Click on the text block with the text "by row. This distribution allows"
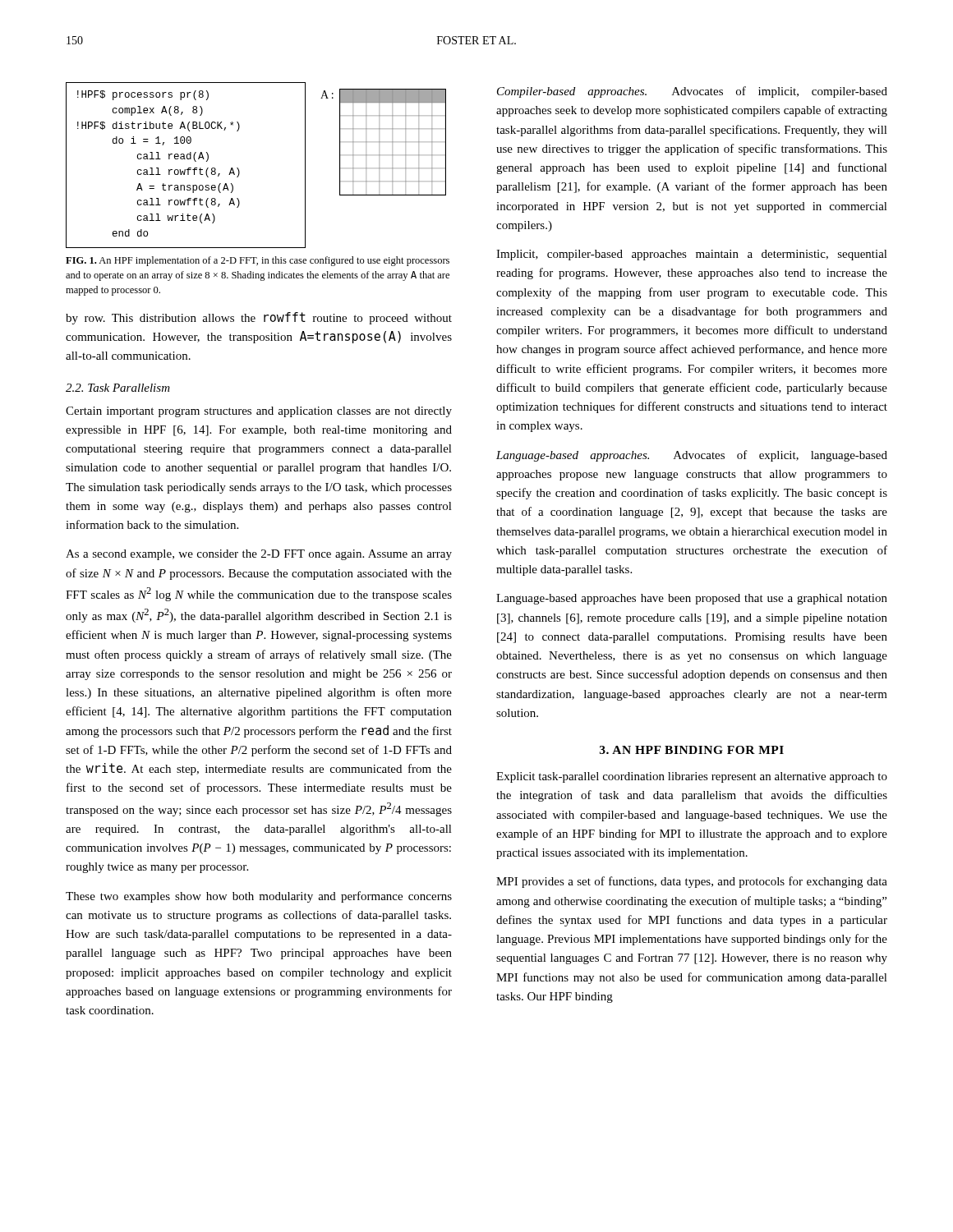This screenshot has height=1232, width=953. click(x=259, y=336)
